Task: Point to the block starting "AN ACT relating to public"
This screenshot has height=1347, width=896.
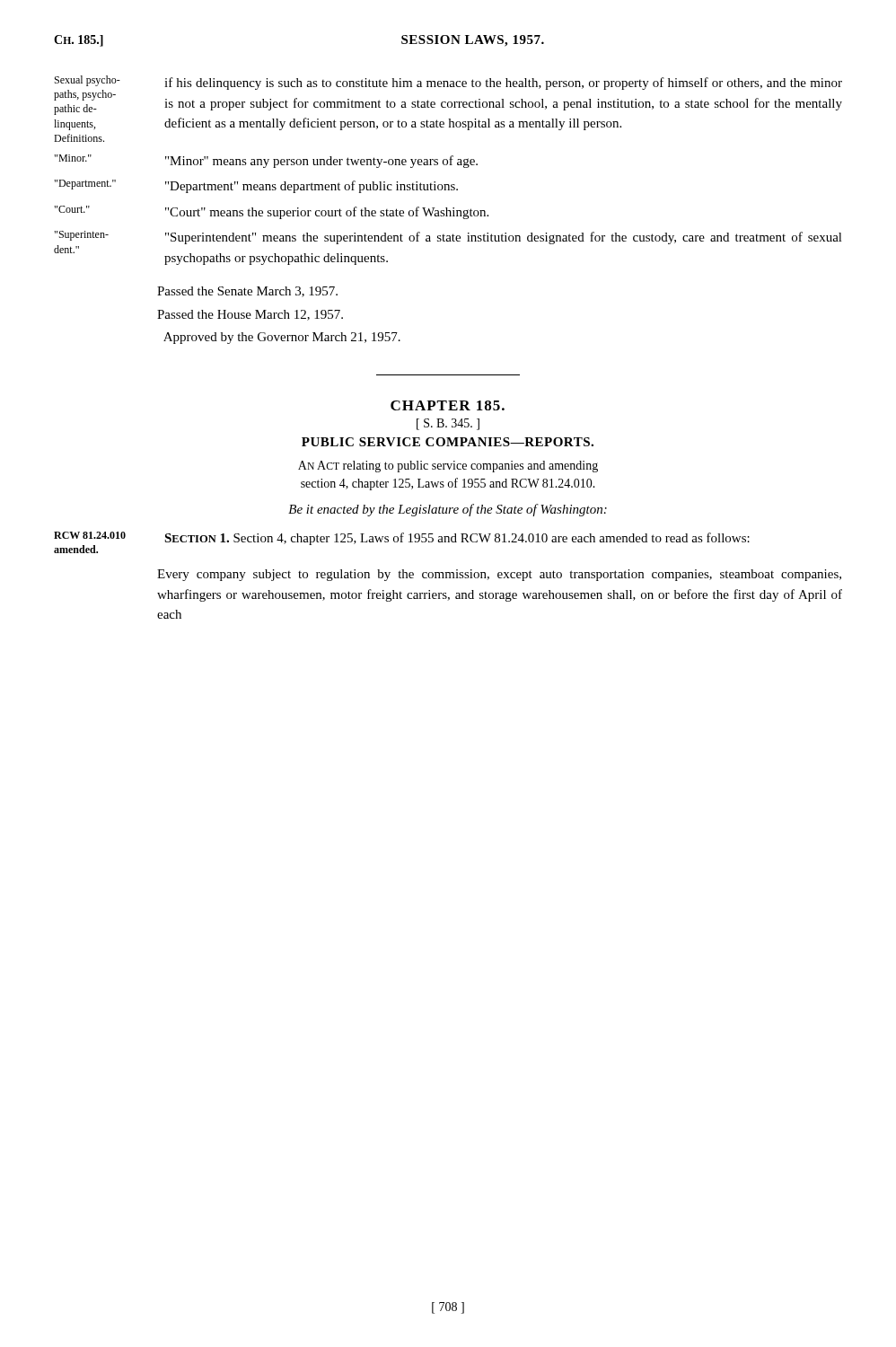Action: (x=448, y=475)
